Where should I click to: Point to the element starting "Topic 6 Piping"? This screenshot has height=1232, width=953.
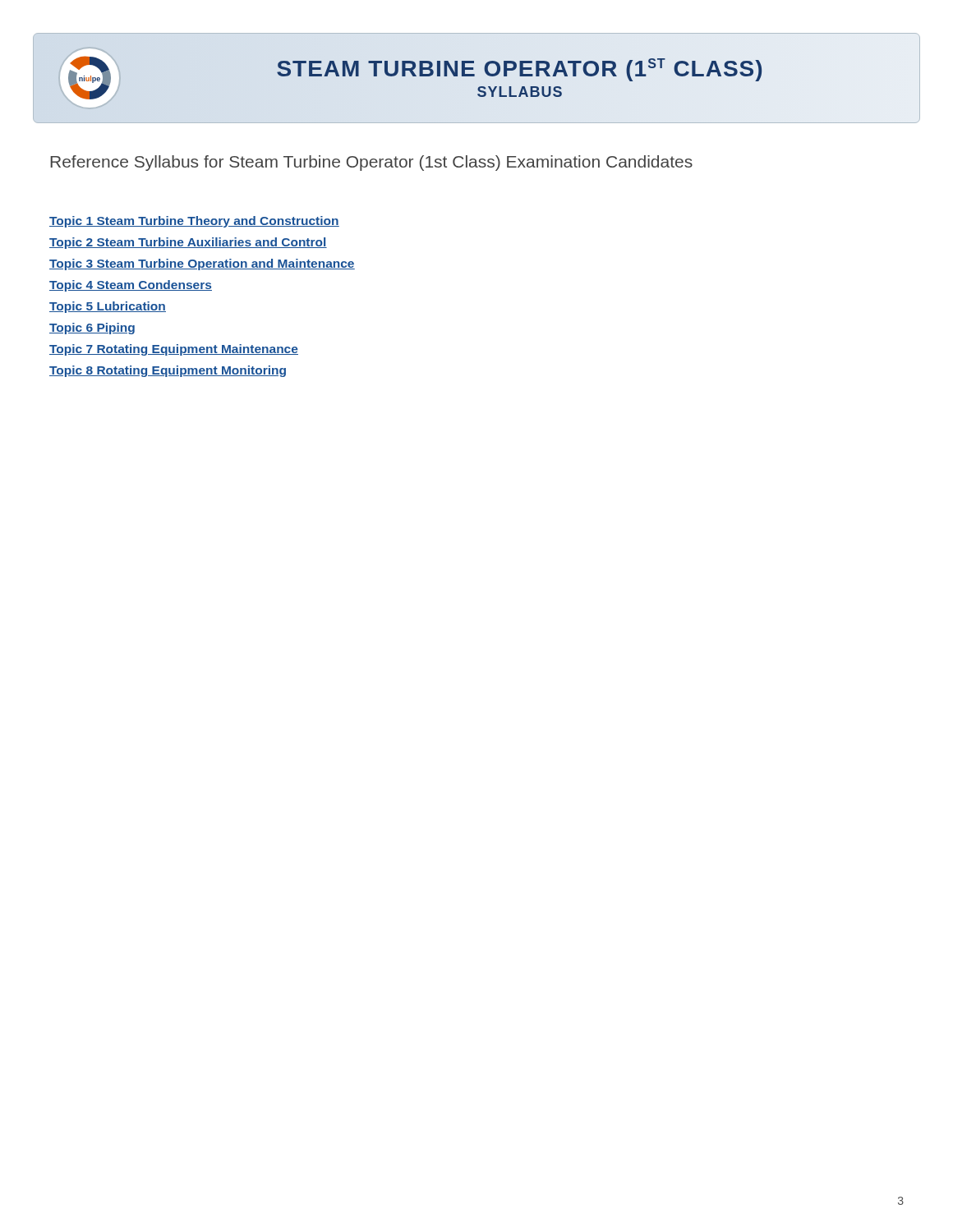coord(92,329)
